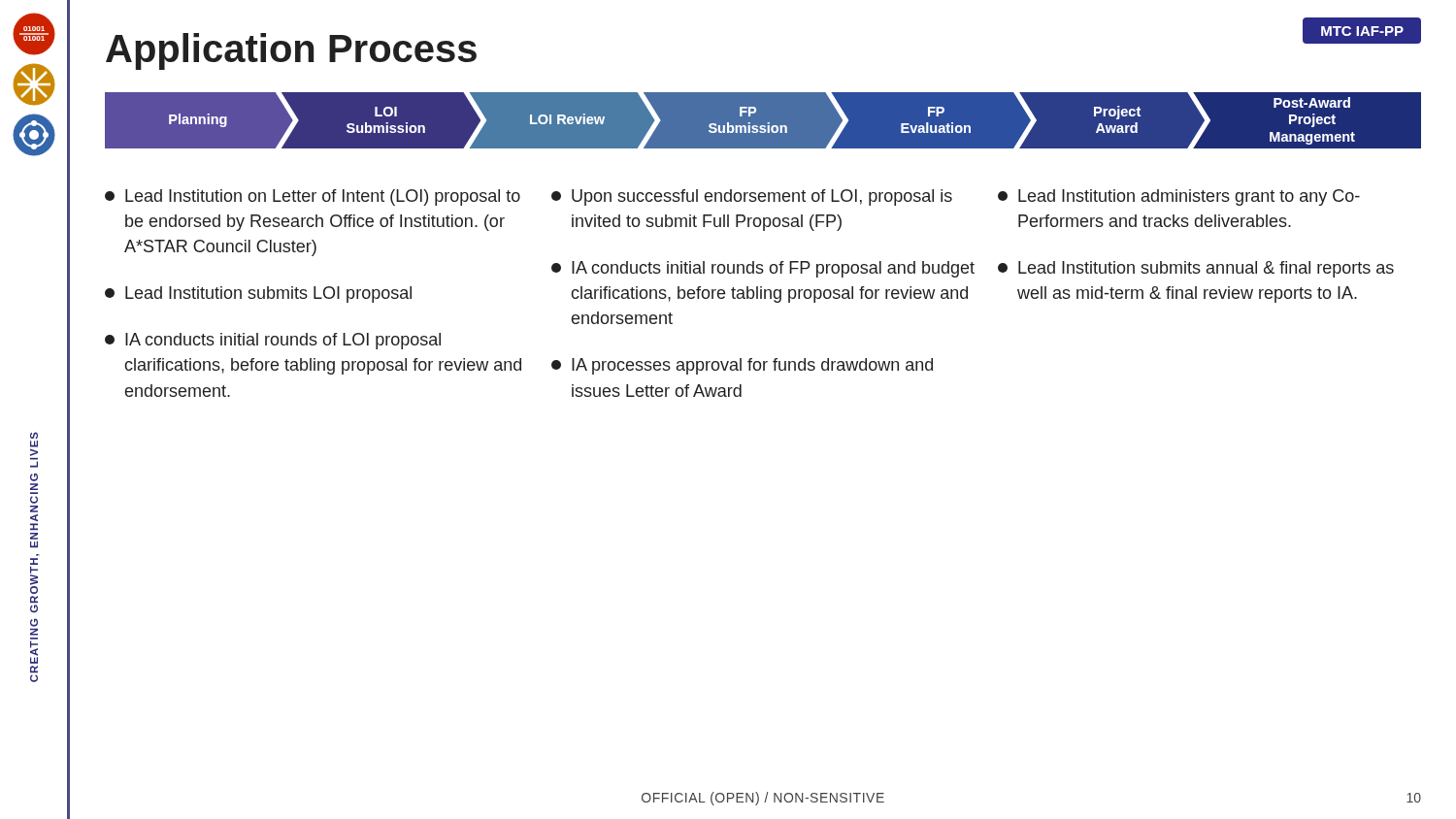Click on the list item that says "Lead Institution administers grant to any Co-Performers and"

click(1209, 209)
